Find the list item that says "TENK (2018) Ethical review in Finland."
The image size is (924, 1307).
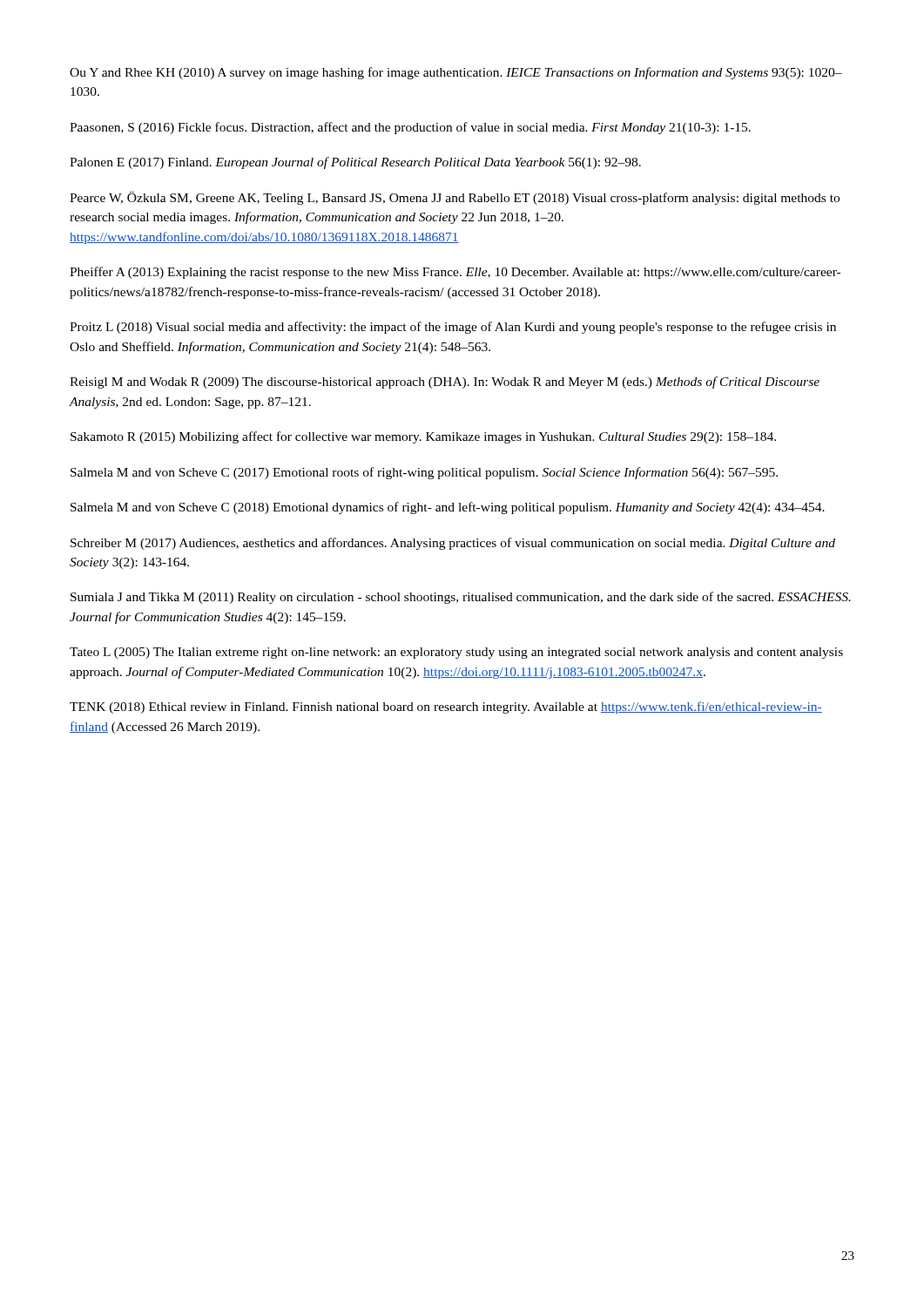point(446,716)
